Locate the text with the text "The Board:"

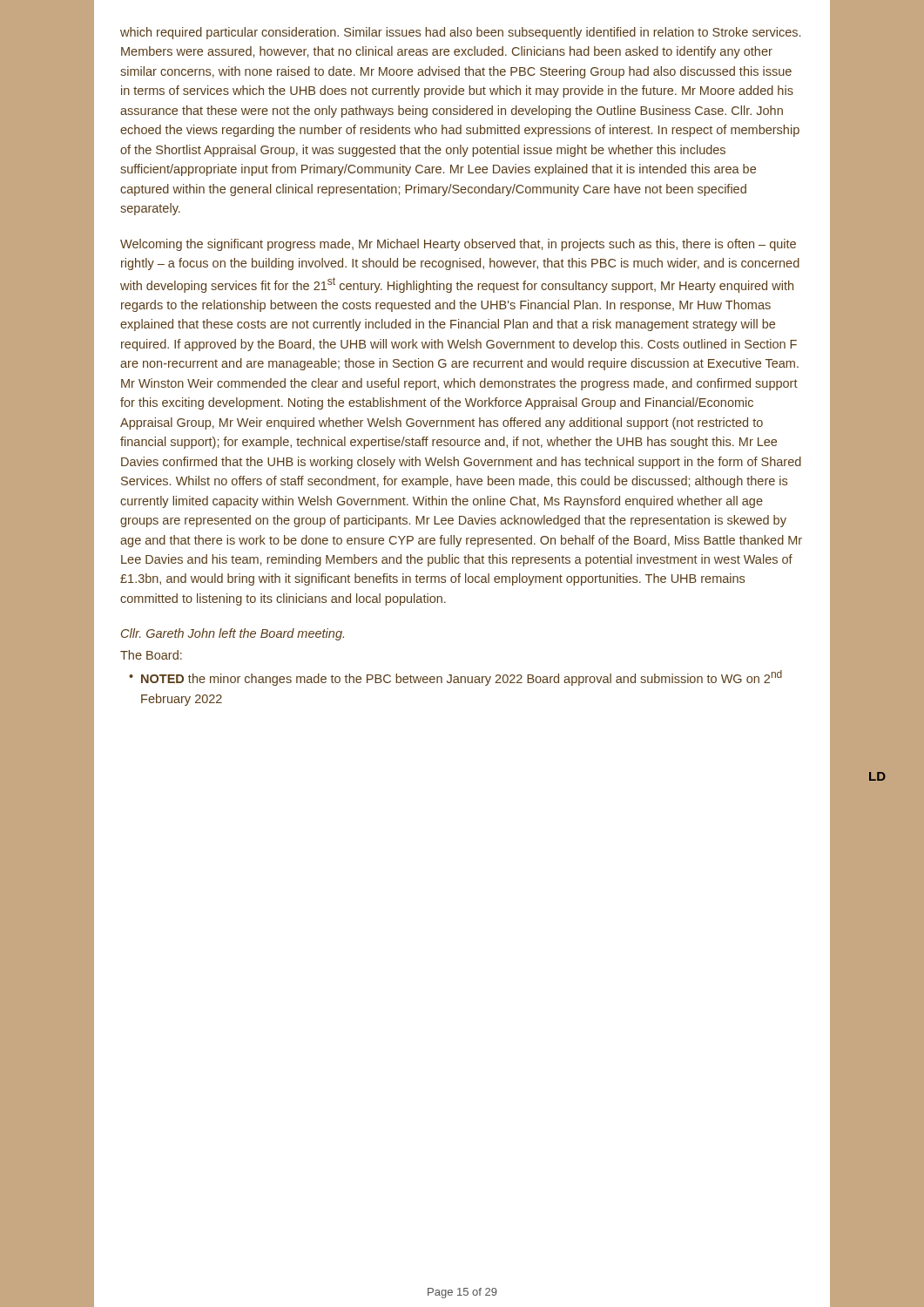point(151,655)
